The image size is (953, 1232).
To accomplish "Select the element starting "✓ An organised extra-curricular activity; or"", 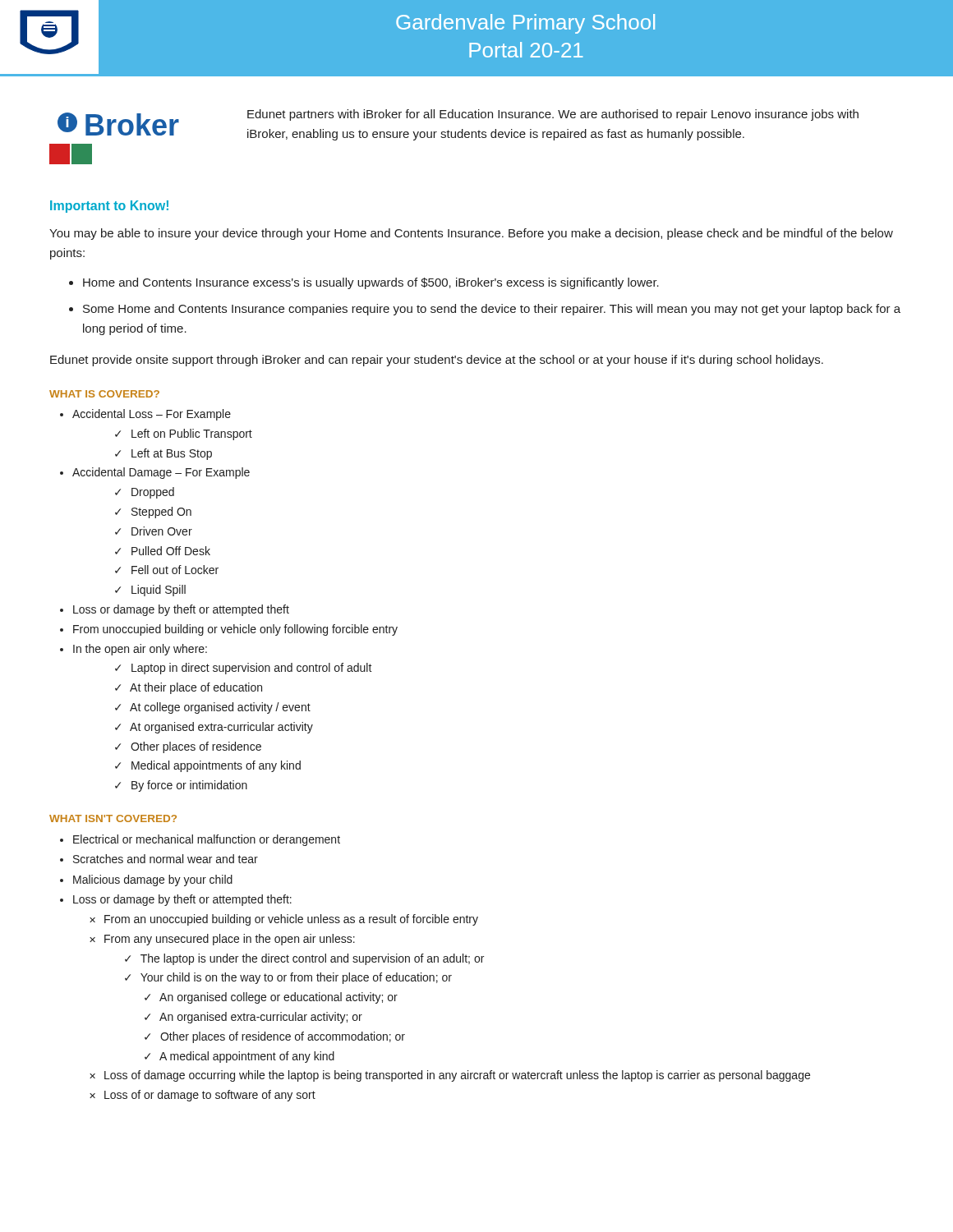I will (x=253, y=1017).
